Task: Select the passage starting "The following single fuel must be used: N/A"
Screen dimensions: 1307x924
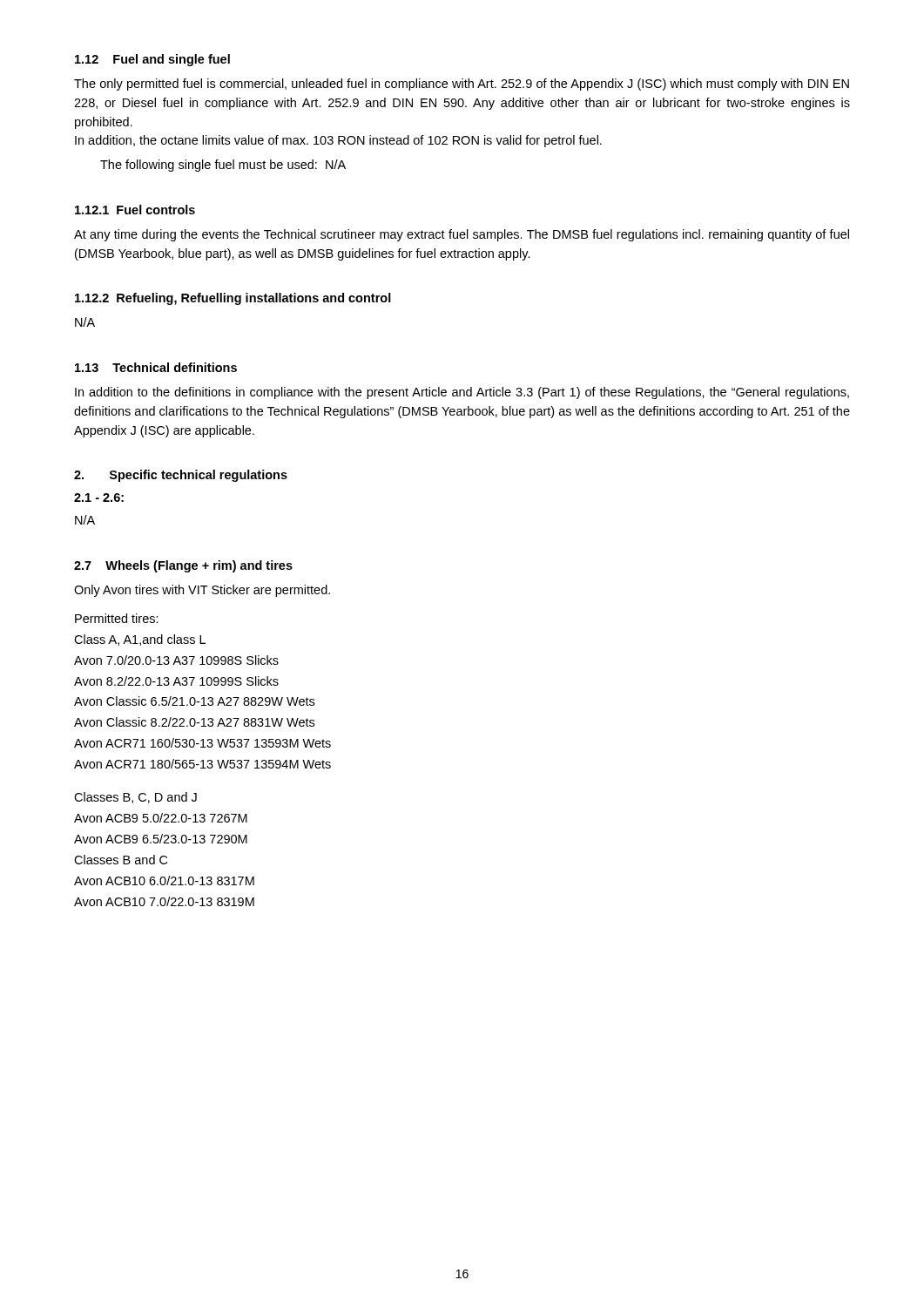Action: point(223,165)
